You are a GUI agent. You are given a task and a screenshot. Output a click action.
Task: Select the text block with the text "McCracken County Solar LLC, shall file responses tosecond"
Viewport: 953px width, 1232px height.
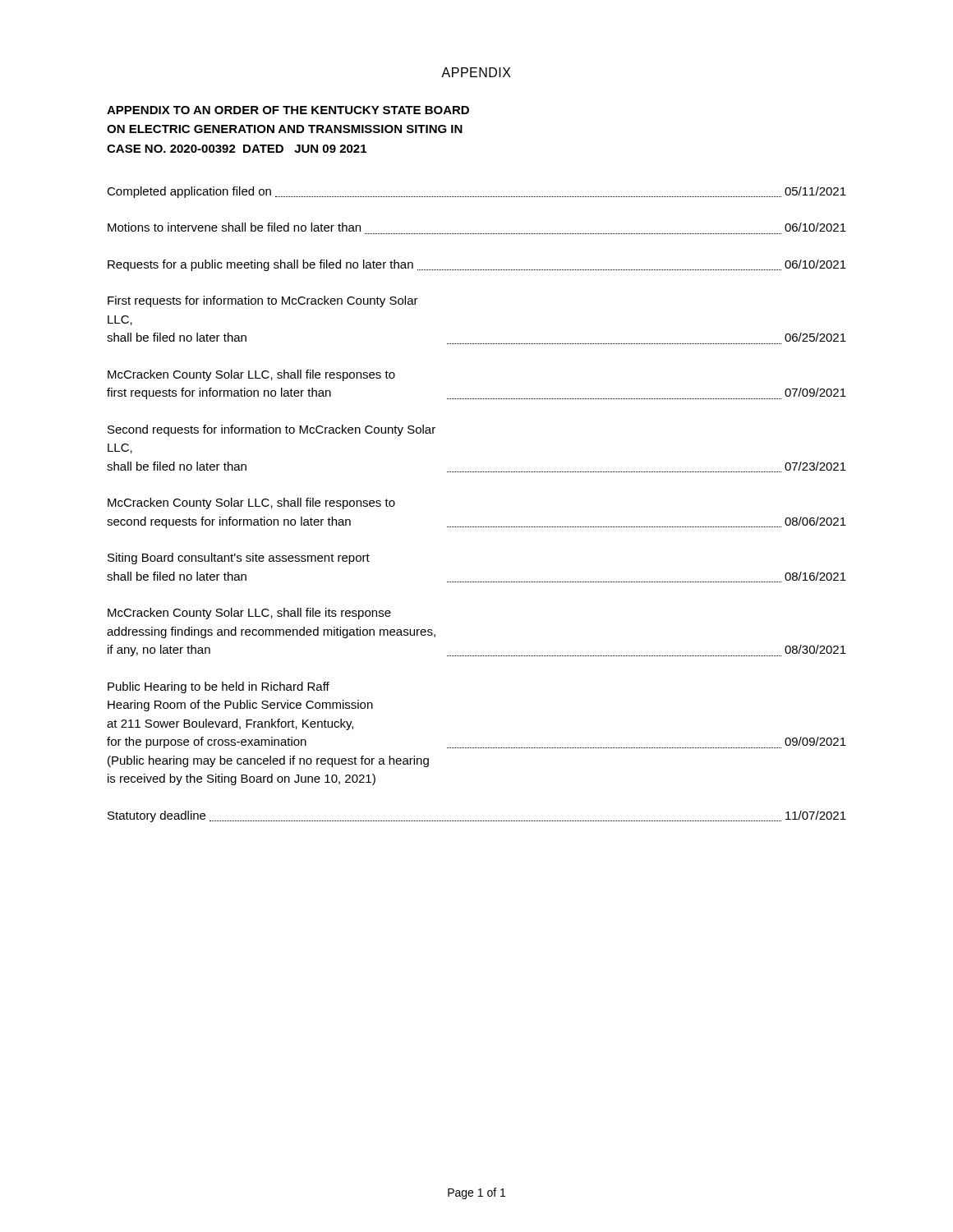tap(251, 503)
